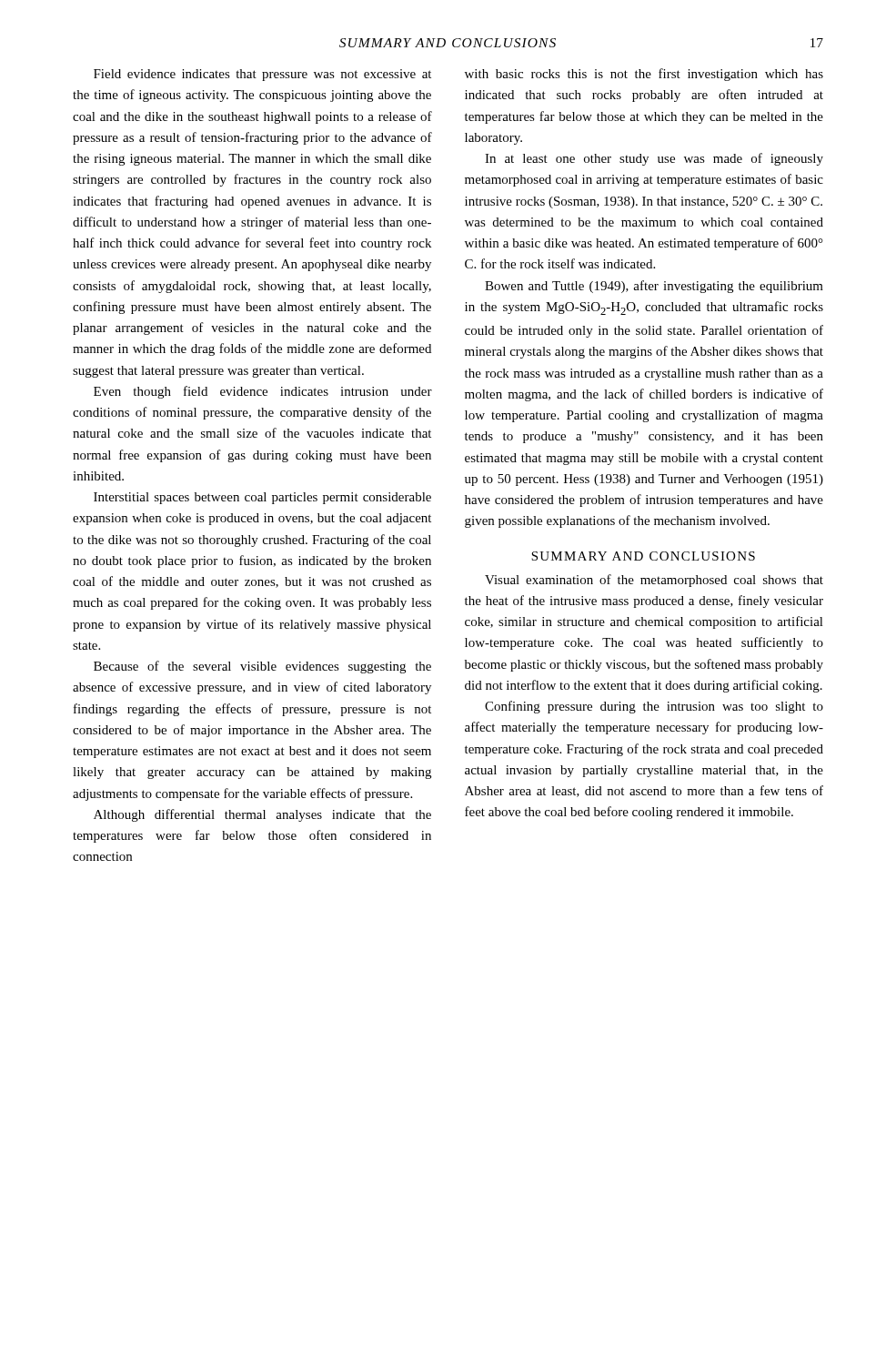Click on the element starting "Because of the several"

pos(252,730)
